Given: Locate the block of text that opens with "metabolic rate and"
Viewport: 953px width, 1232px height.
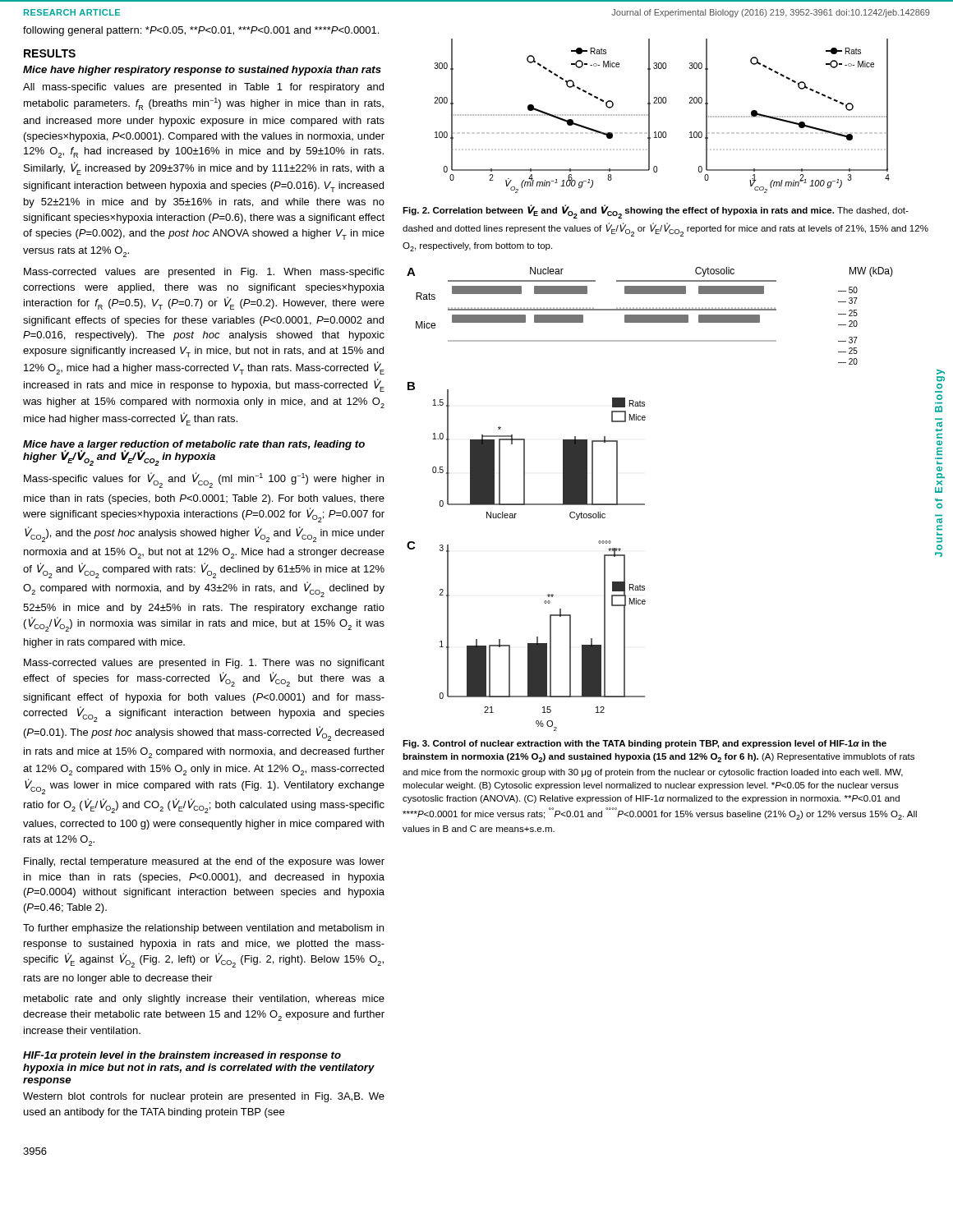Looking at the screenshot, I should (x=204, y=1015).
